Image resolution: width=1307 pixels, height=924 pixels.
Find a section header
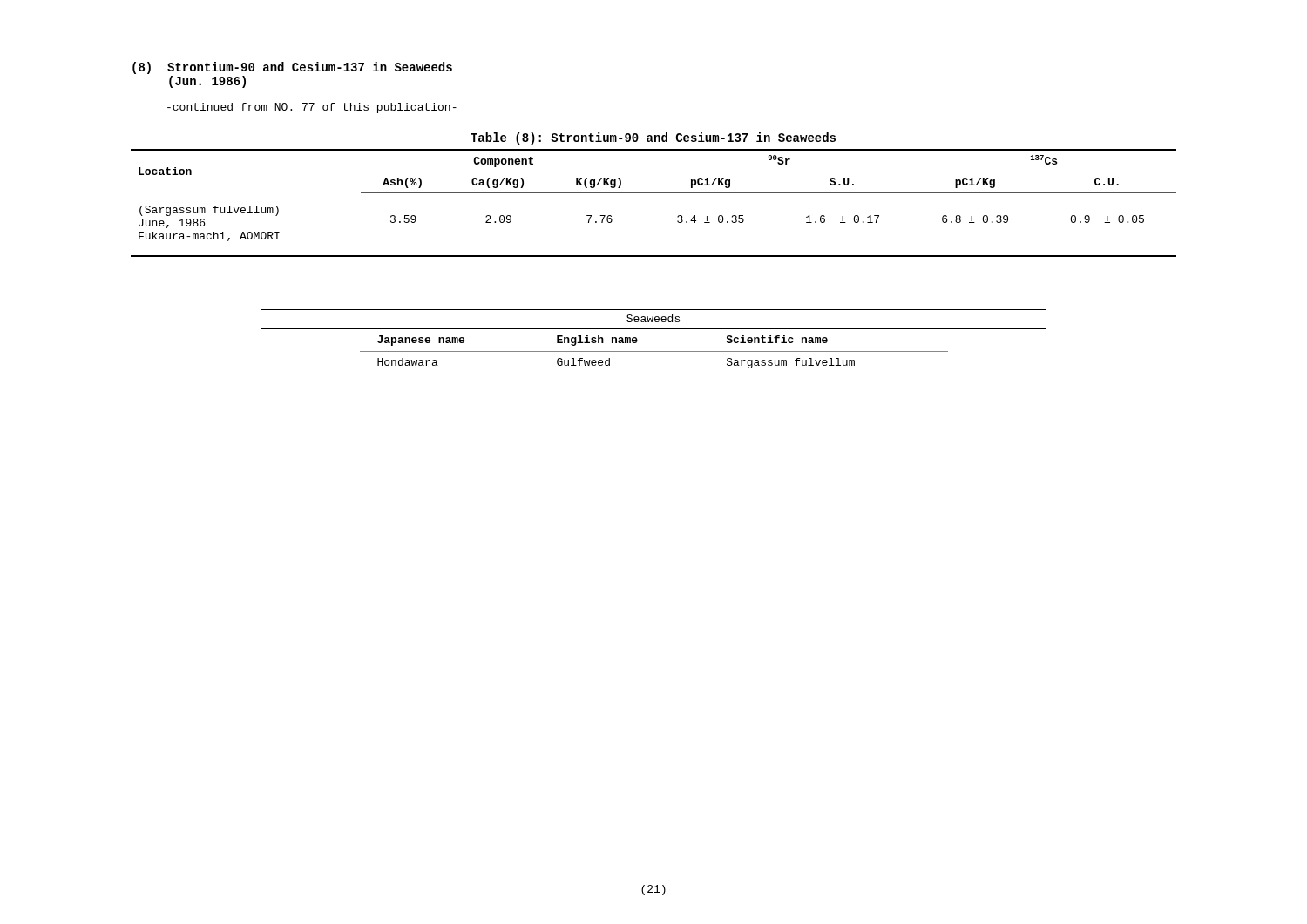click(292, 75)
